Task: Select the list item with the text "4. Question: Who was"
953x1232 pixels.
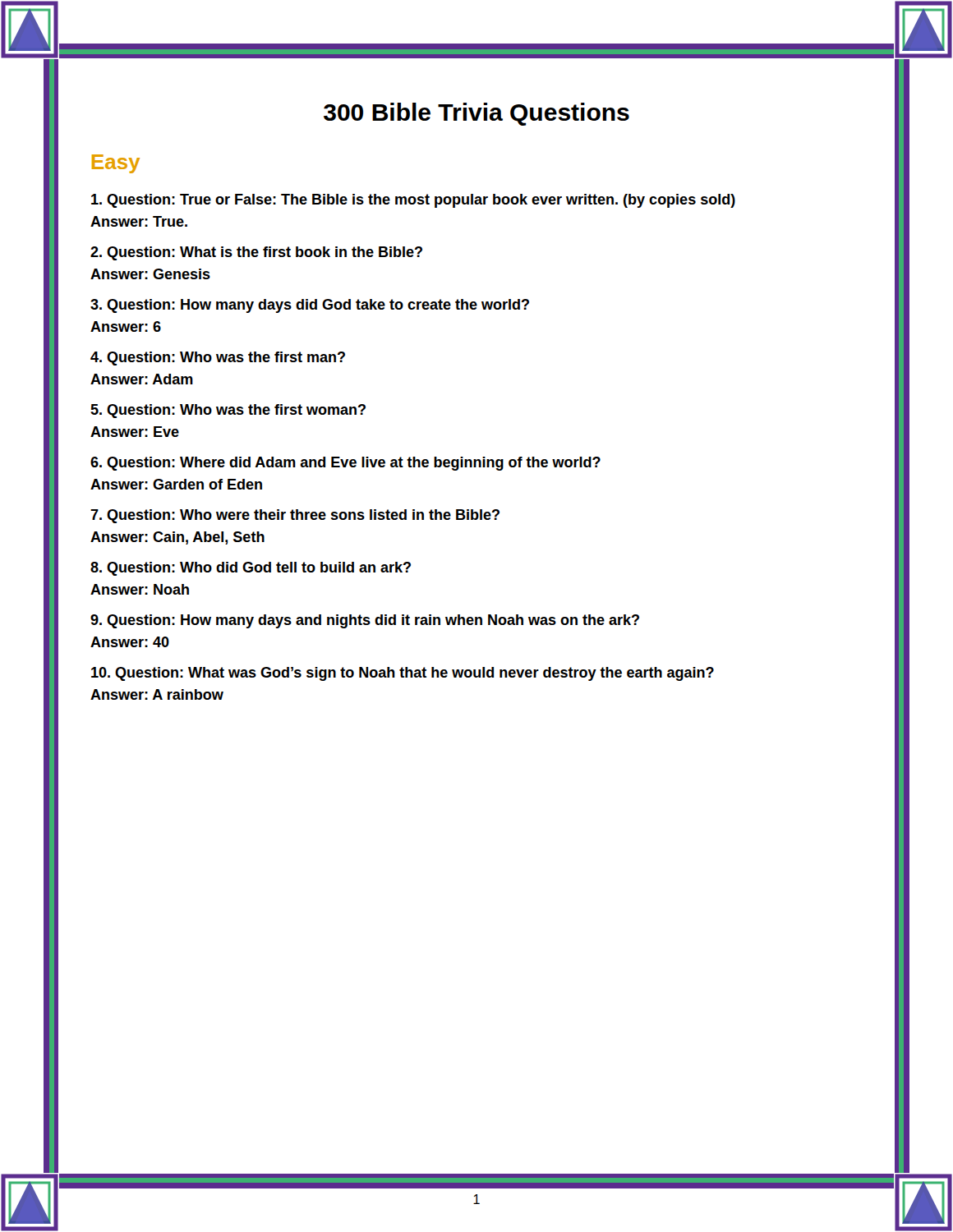Action: point(218,357)
